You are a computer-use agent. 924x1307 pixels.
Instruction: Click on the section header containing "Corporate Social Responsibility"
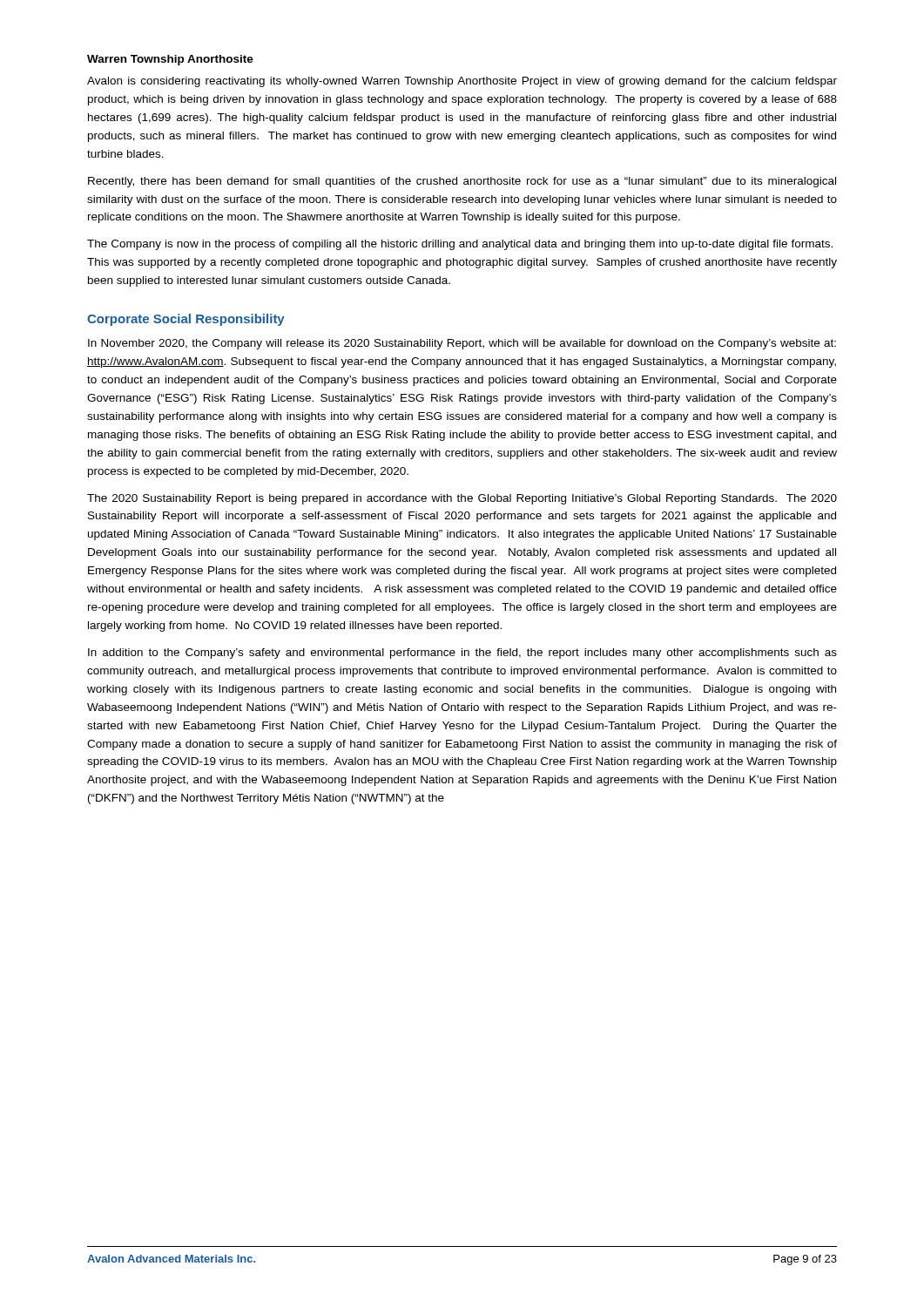[x=186, y=319]
